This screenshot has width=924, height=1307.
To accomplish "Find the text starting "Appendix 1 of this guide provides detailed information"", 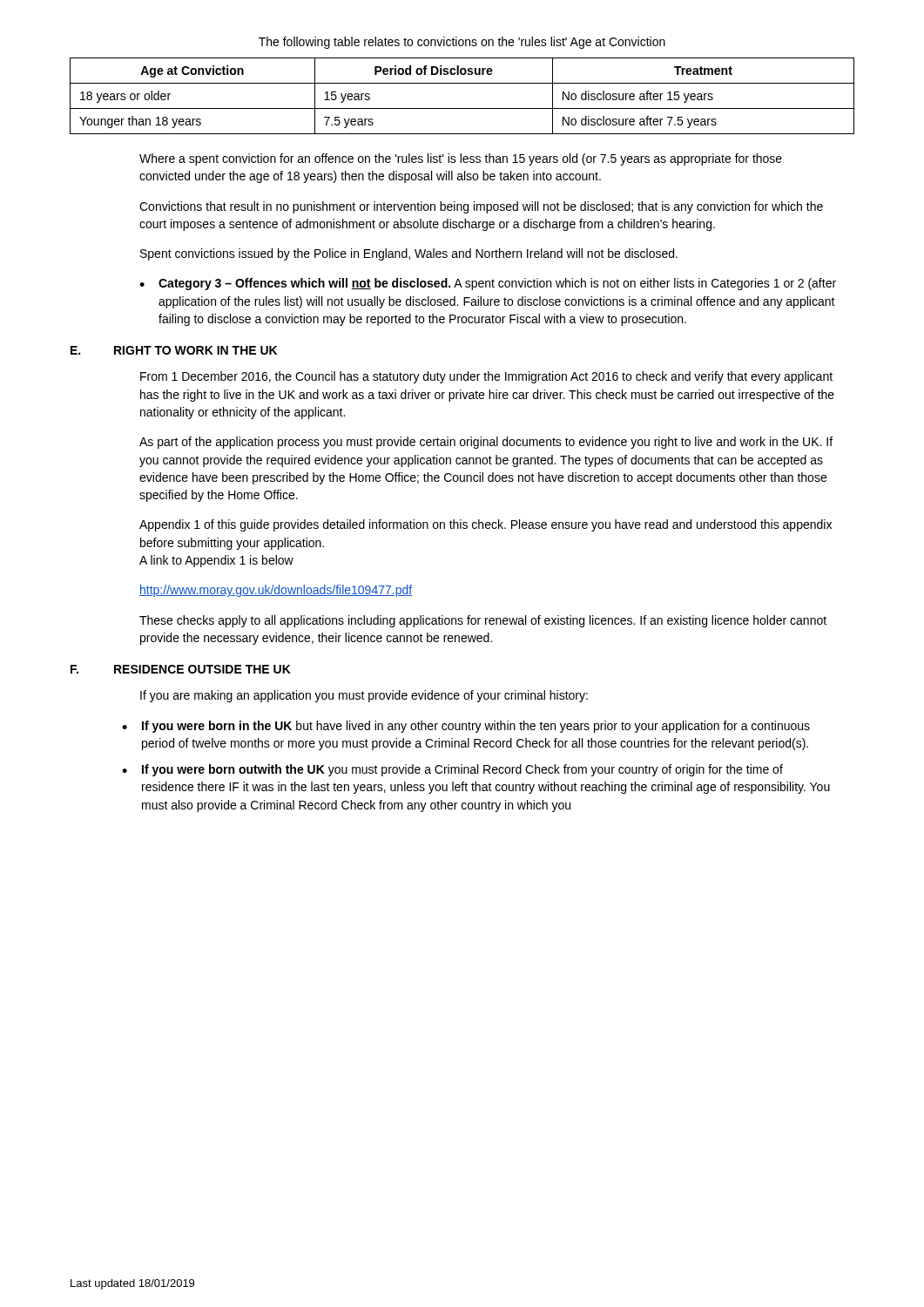I will (x=486, y=525).
